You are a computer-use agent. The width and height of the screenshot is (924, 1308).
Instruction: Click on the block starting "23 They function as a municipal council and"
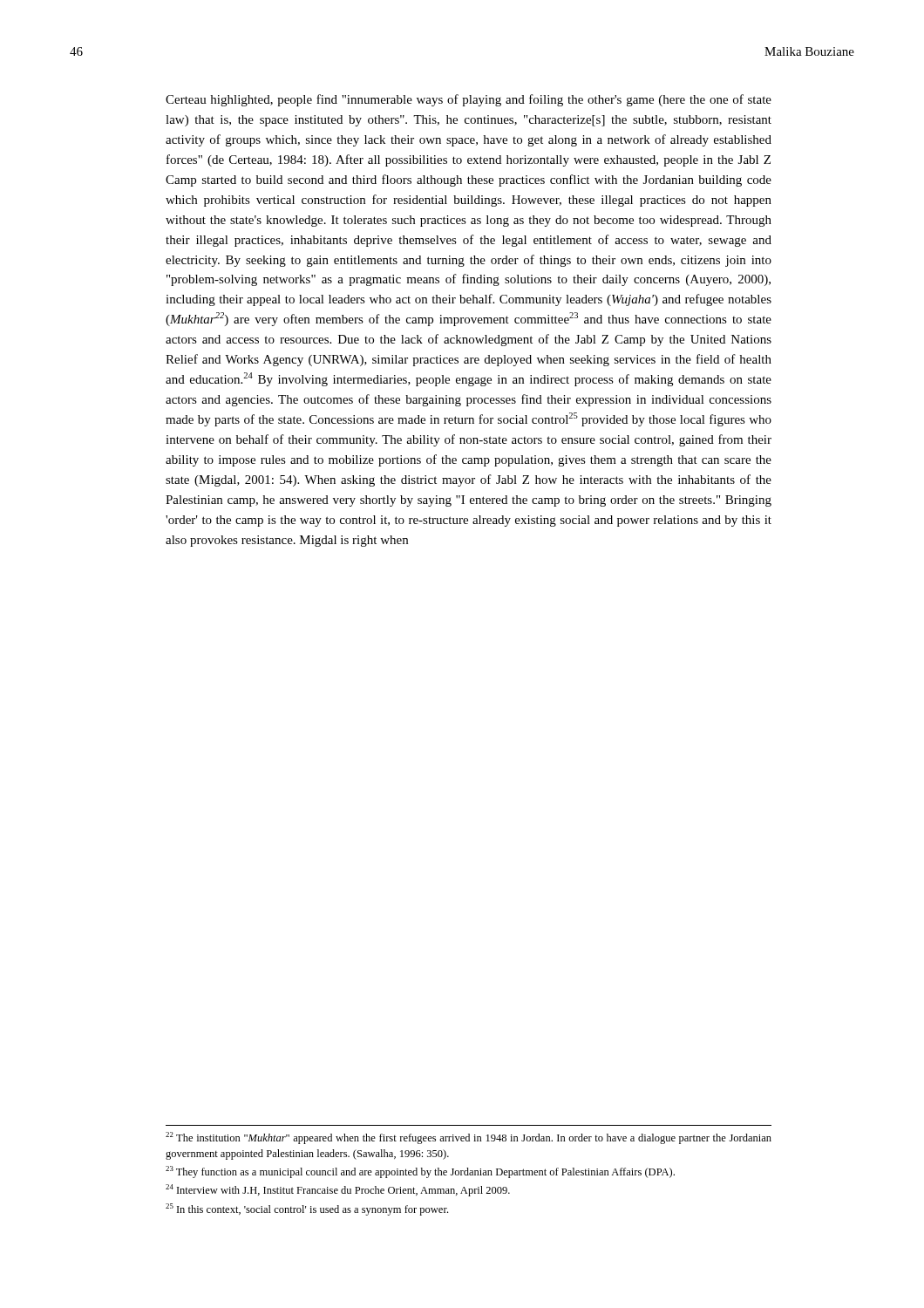pos(420,1171)
